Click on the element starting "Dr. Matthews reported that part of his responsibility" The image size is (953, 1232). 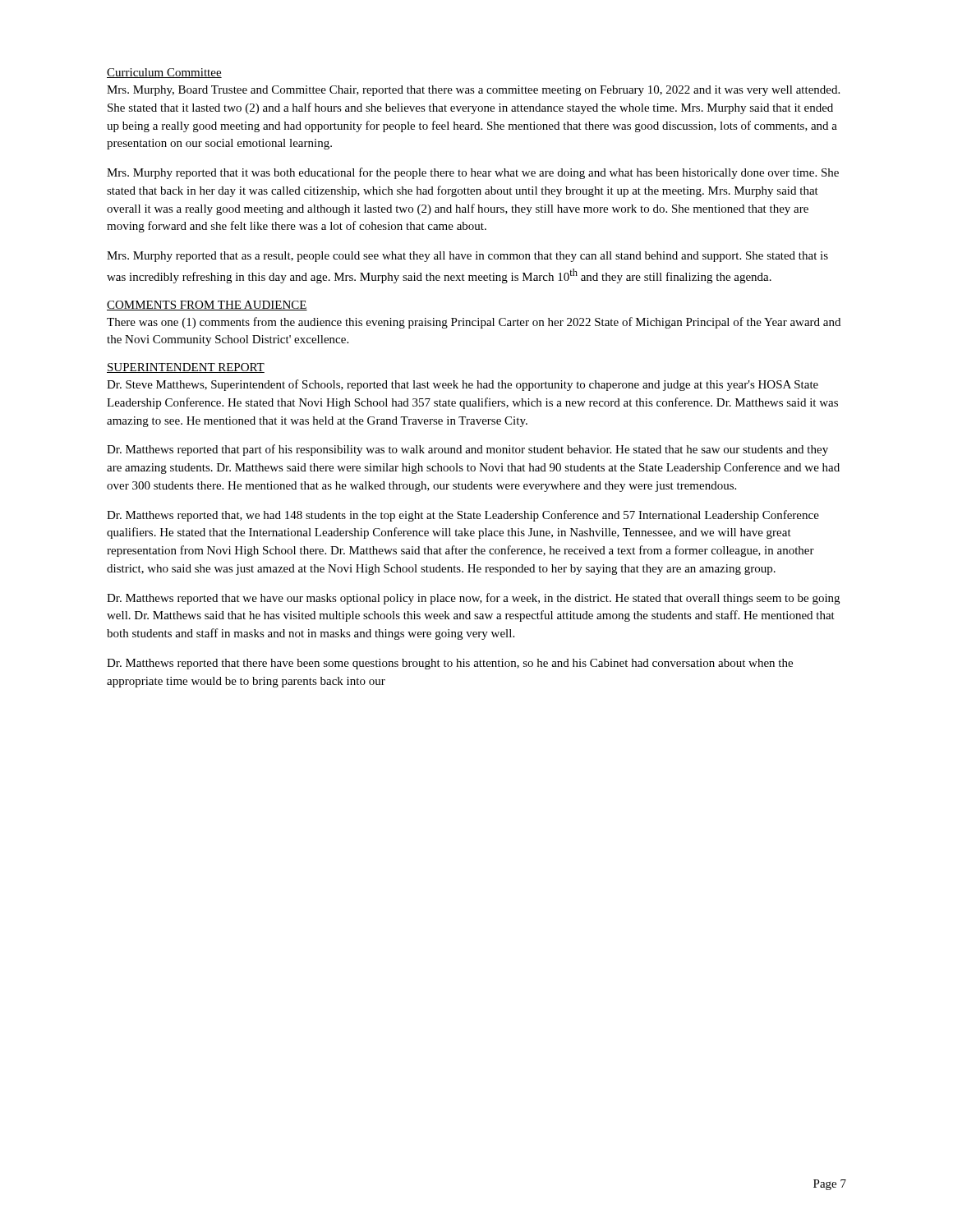[x=473, y=467]
